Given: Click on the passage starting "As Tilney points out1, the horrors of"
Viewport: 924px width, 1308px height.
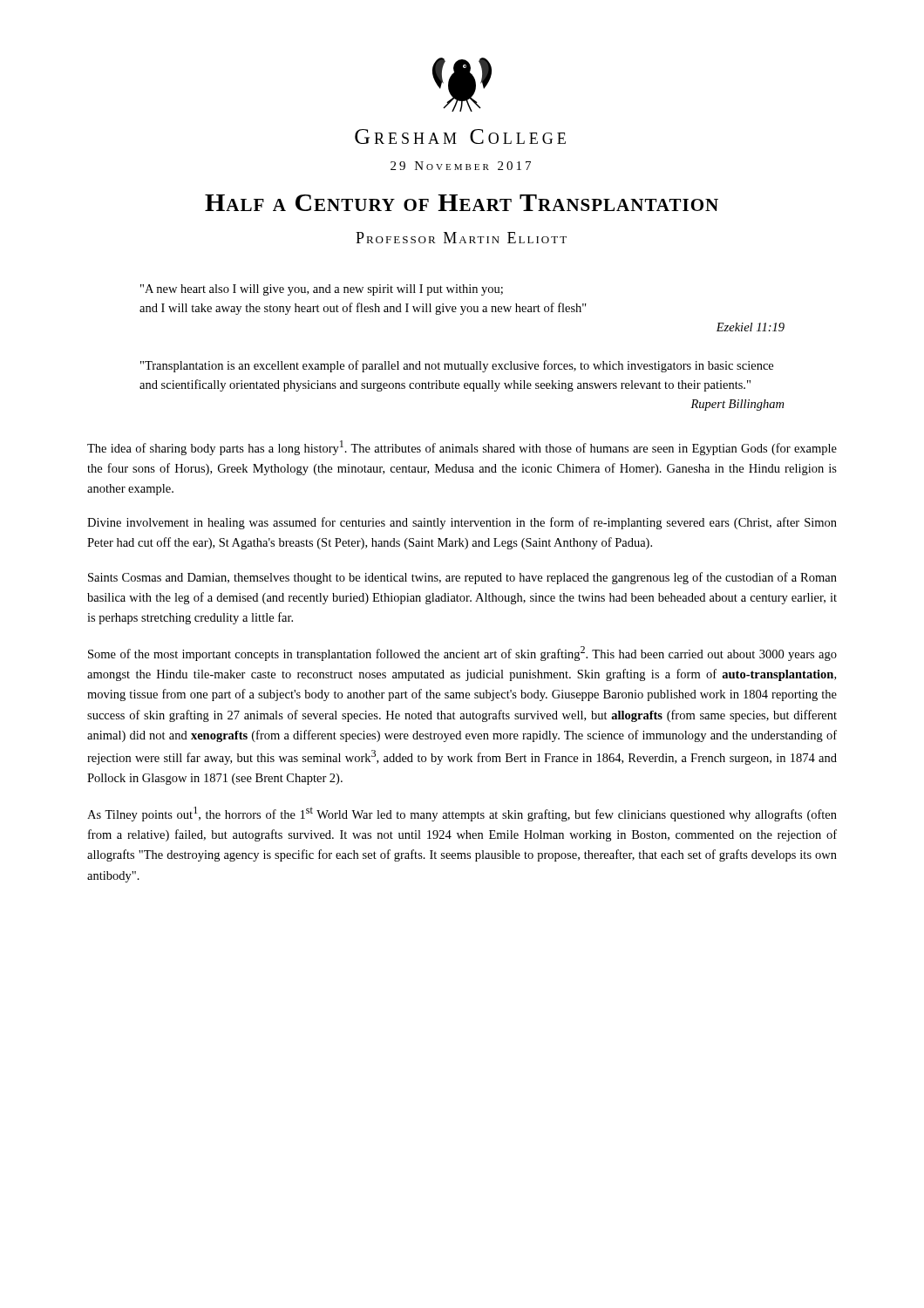Looking at the screenshot, I should [x=462, y=843].
